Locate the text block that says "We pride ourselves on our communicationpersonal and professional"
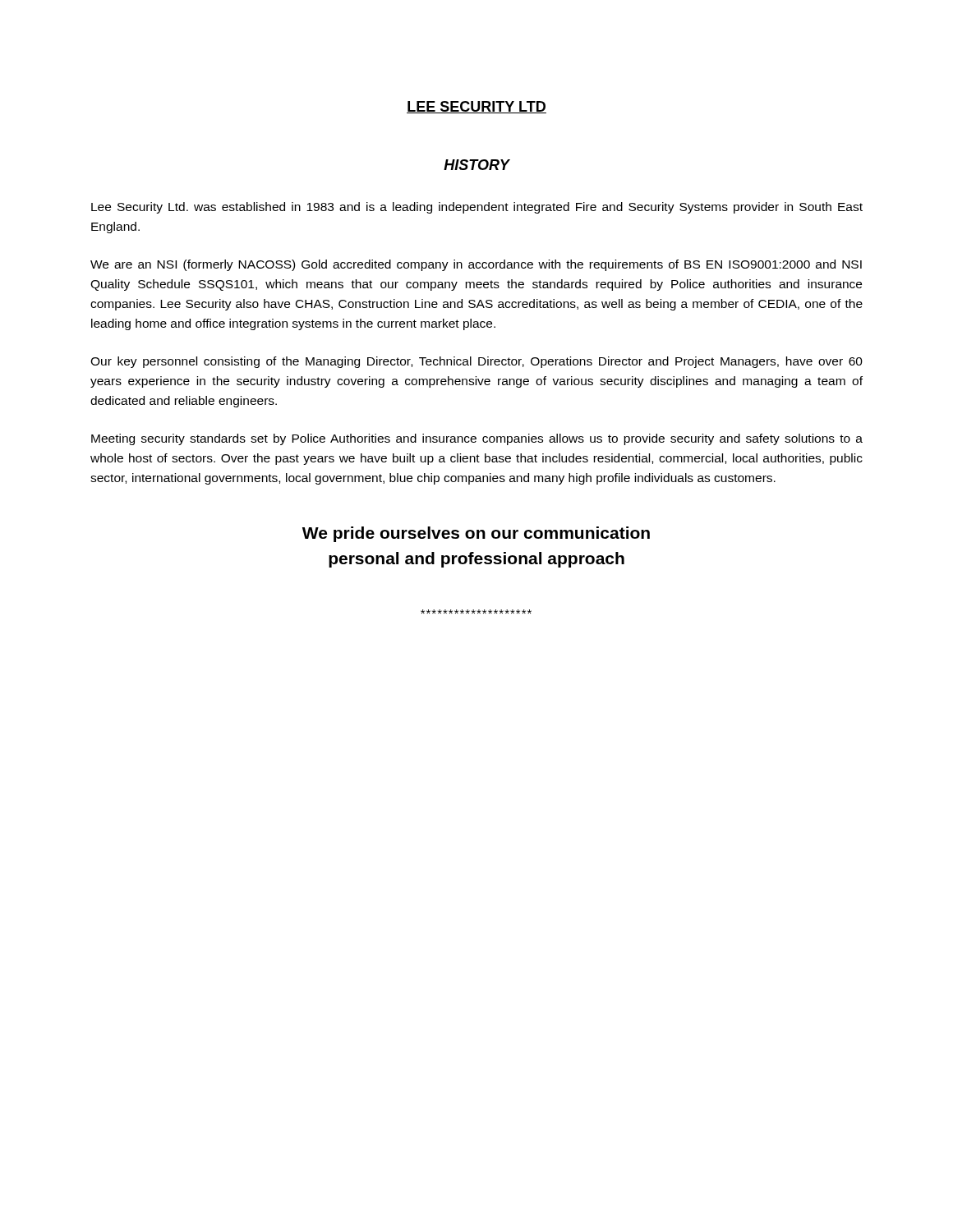 476,545
